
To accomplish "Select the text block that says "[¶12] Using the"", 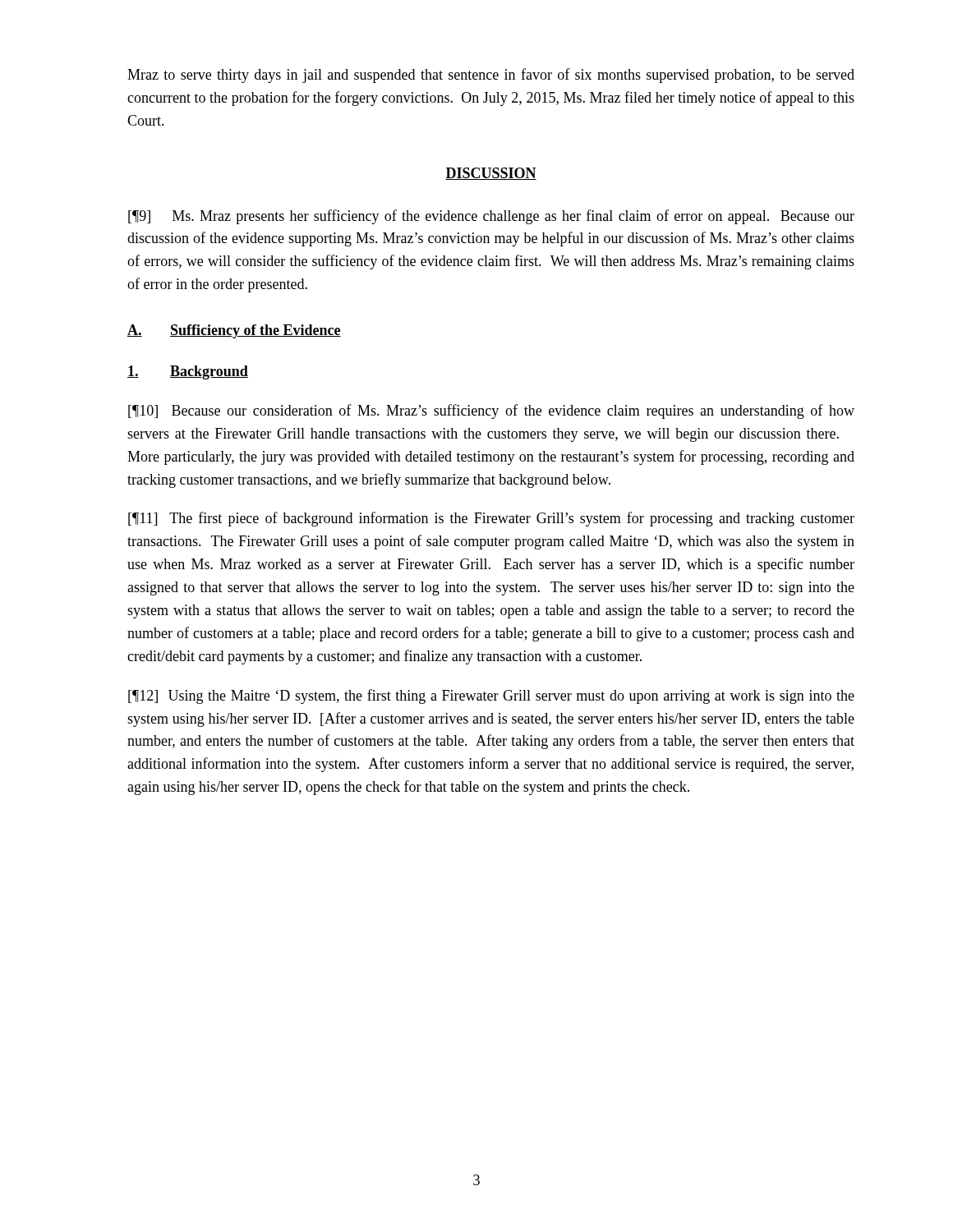I will coord(491,742).
